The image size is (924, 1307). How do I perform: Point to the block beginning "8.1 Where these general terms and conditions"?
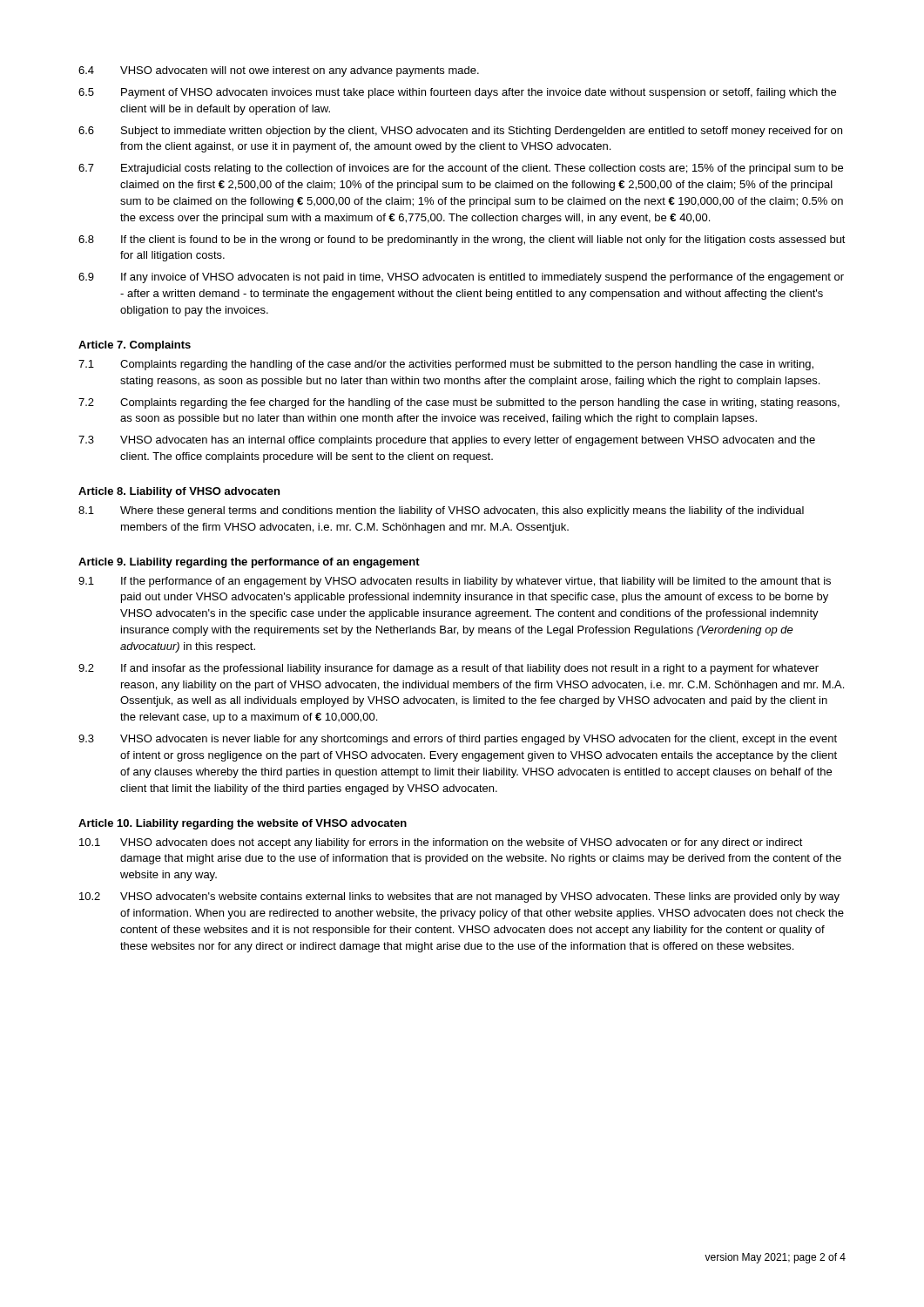pyautogui.click(x=462, y=519)
